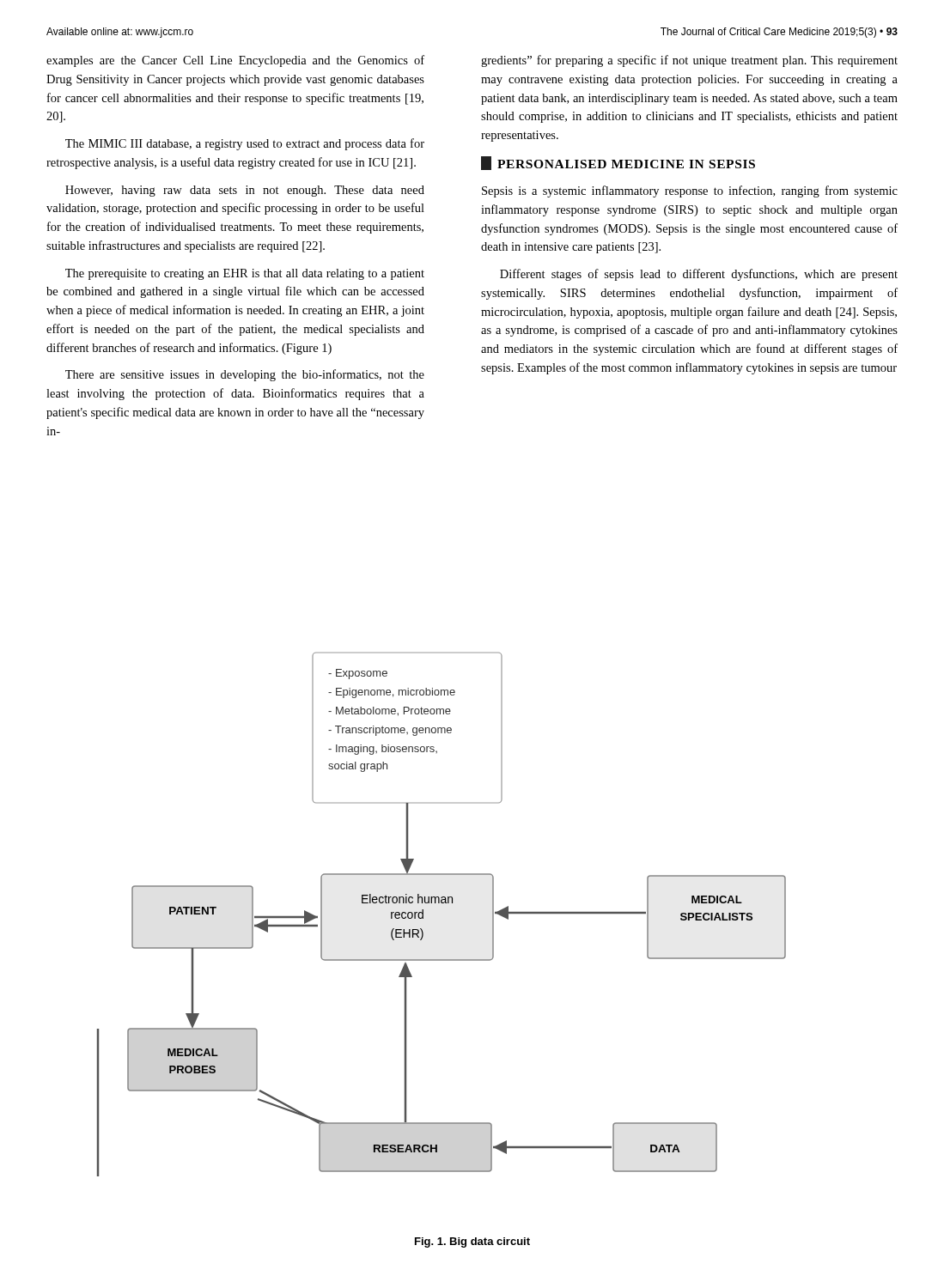Select the text block starting "gredients” for preparing a specific if"
The image size is (944, 1288).
tap(689, 98)
